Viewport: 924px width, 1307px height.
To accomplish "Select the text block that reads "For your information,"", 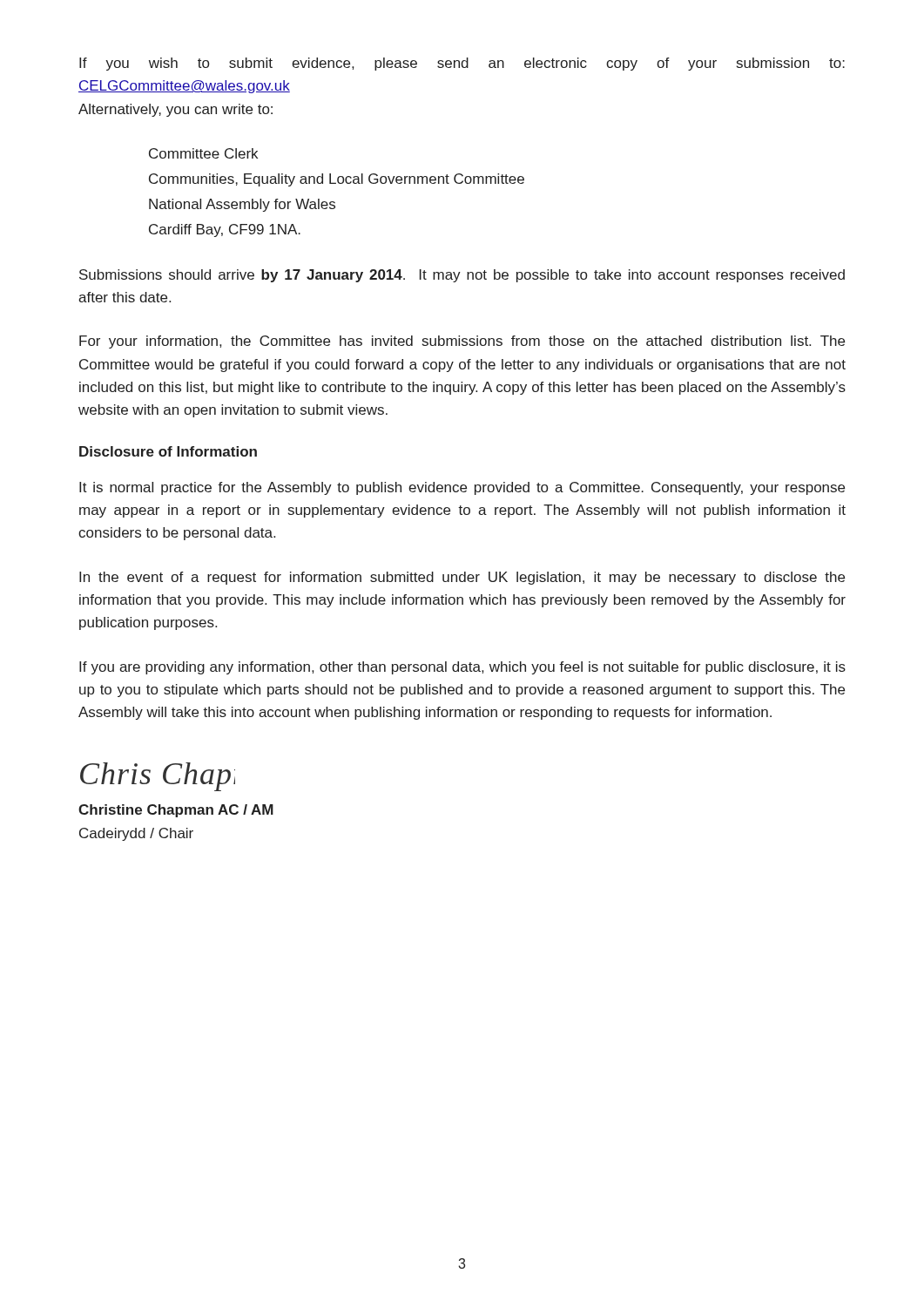I will [x=462, y=376].
